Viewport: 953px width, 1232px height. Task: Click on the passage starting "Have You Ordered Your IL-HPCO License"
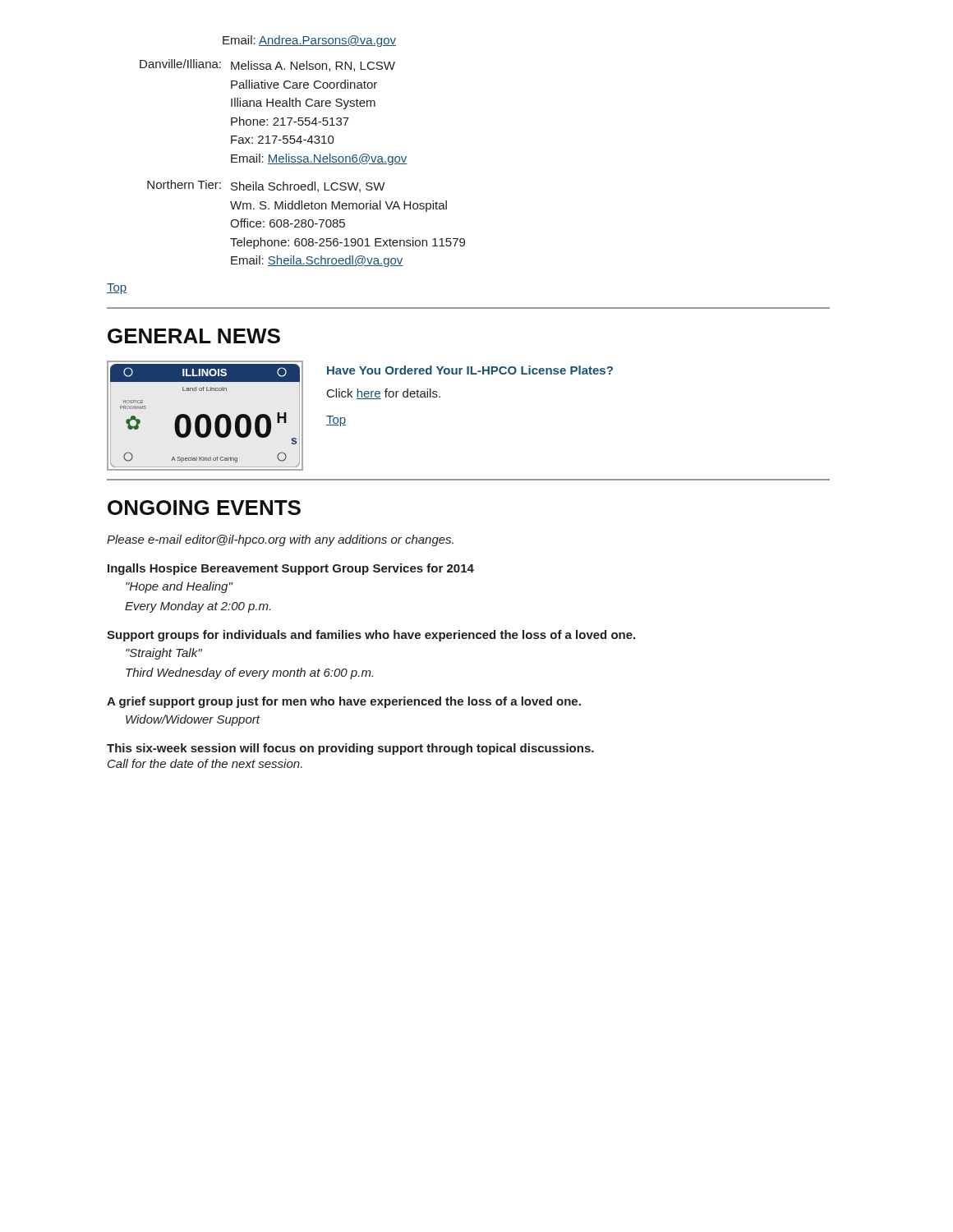[470, 370]
